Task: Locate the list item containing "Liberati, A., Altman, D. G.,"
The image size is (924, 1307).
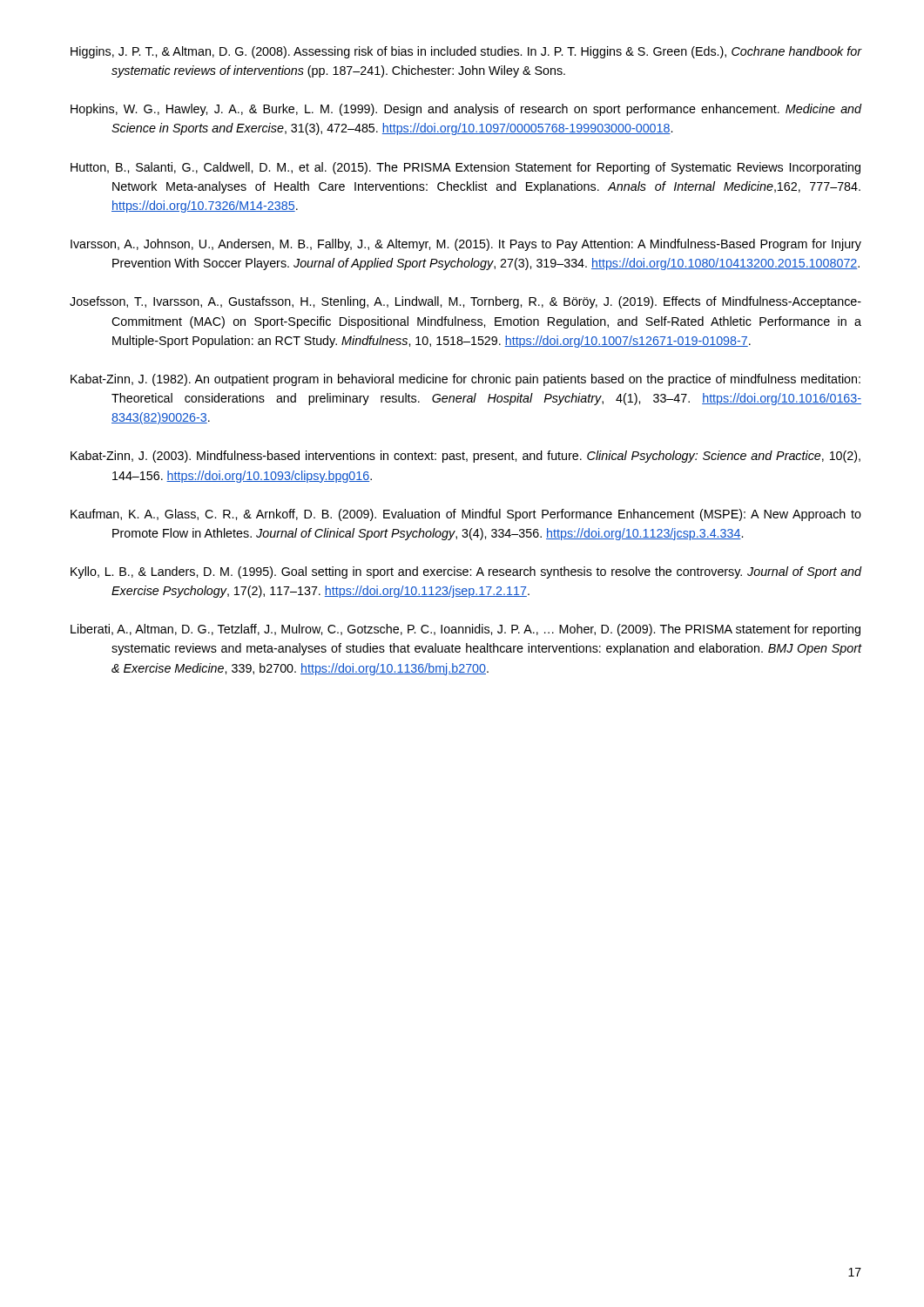Action: pos(465,649)
